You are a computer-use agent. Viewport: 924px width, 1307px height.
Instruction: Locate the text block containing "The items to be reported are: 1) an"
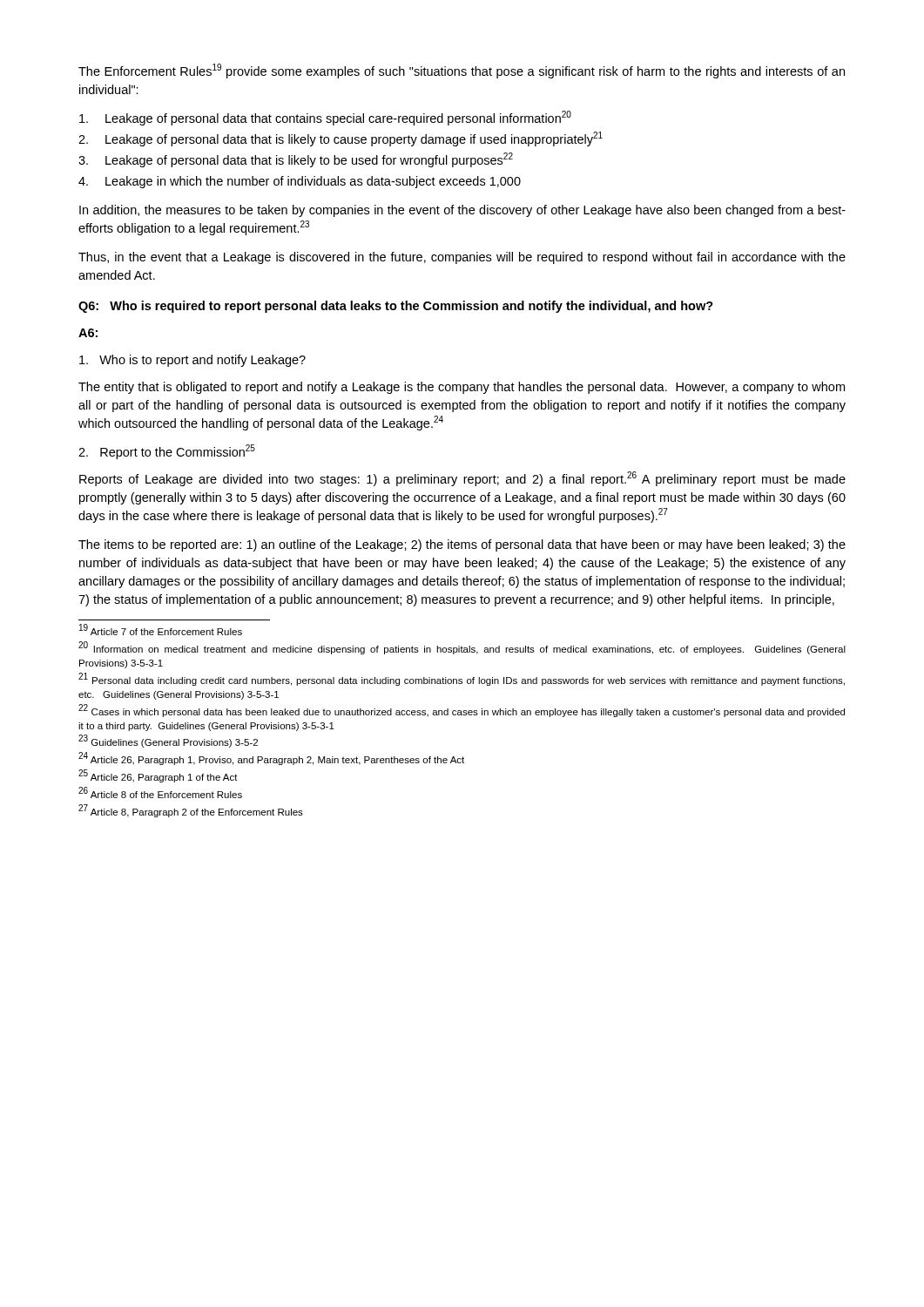click(x=462, y=573)
